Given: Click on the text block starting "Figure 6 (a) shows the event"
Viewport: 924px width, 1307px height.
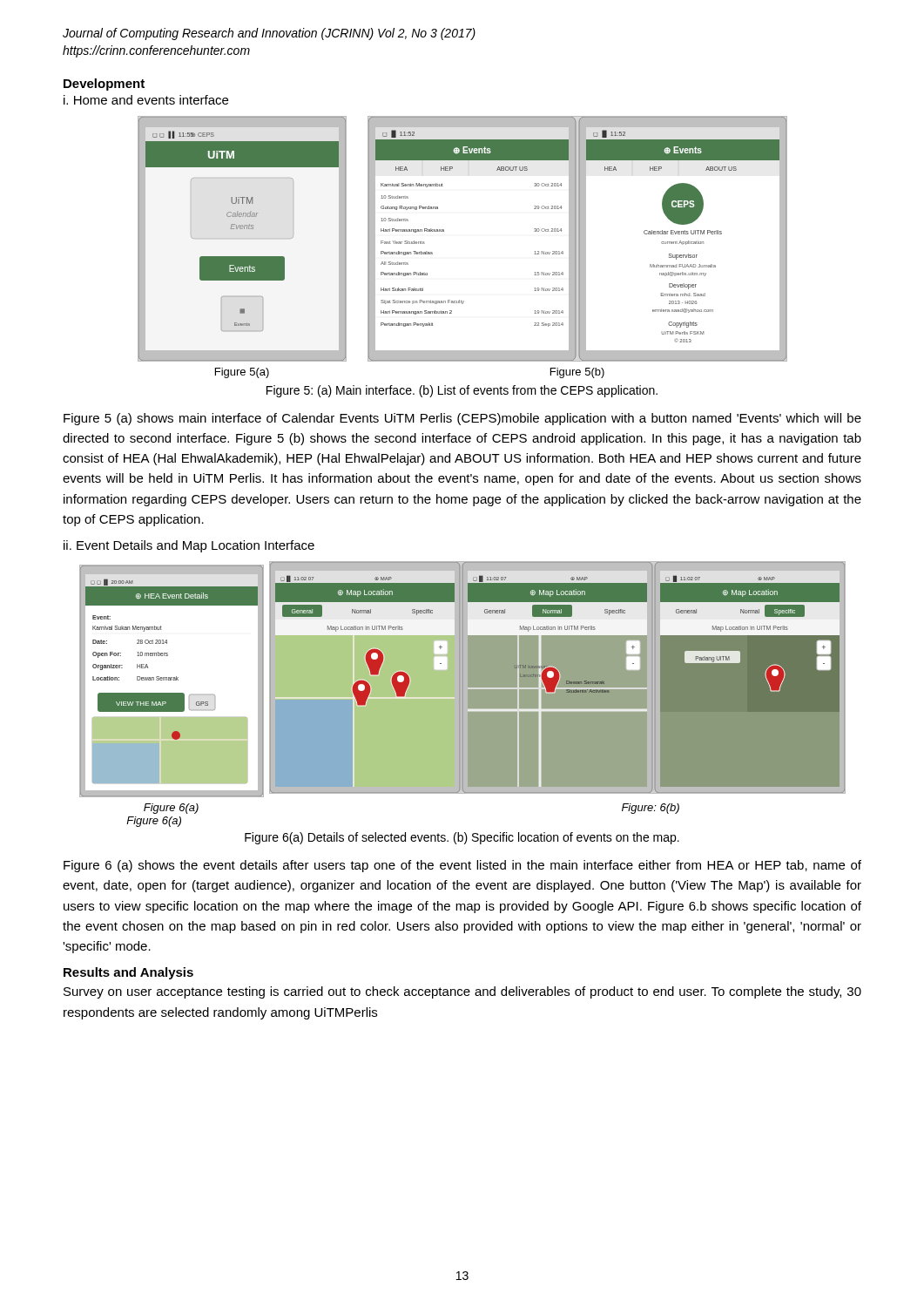Looking at the screenshot, I should 462,905.
